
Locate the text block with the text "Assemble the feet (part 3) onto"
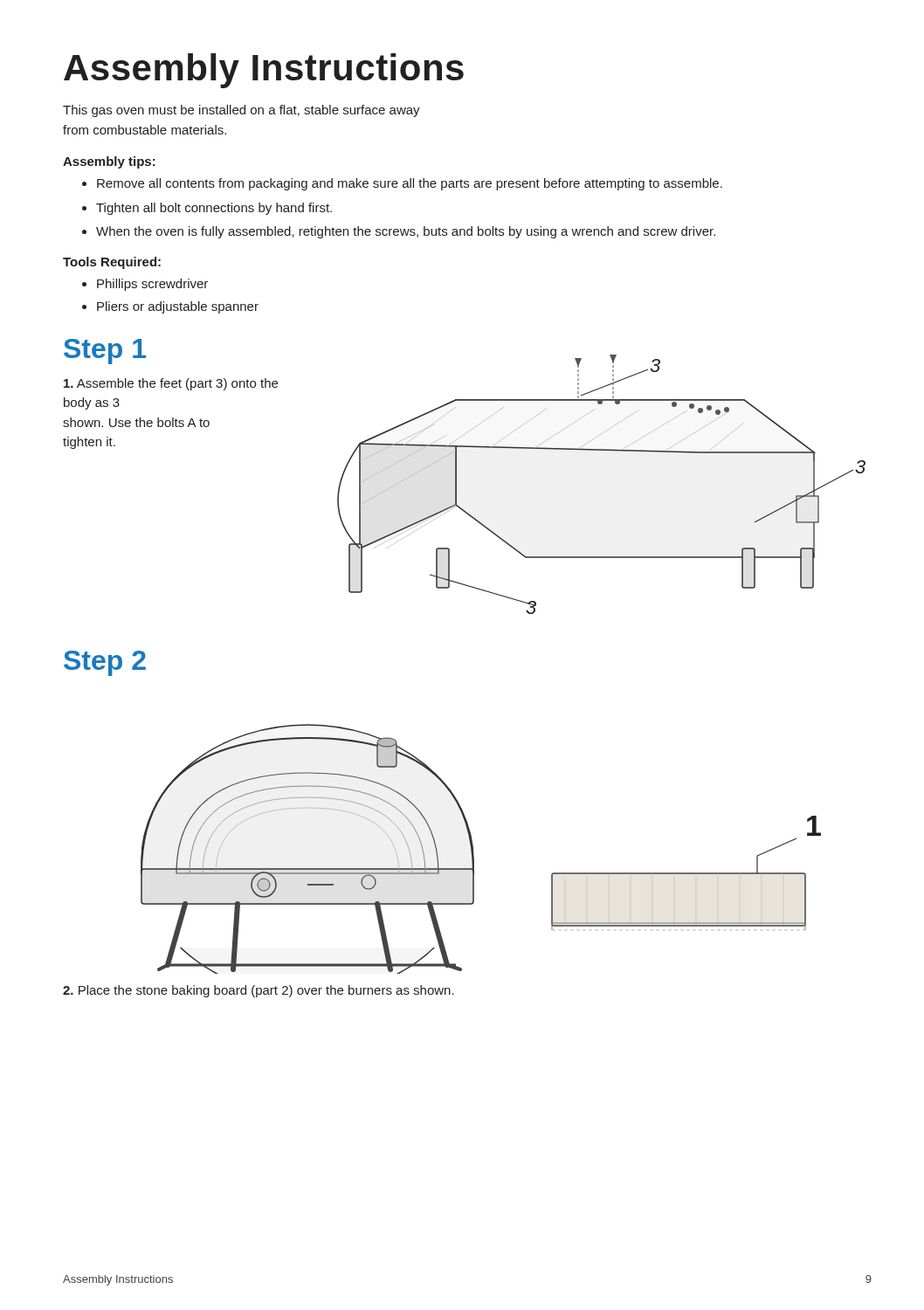coord(179,413)
